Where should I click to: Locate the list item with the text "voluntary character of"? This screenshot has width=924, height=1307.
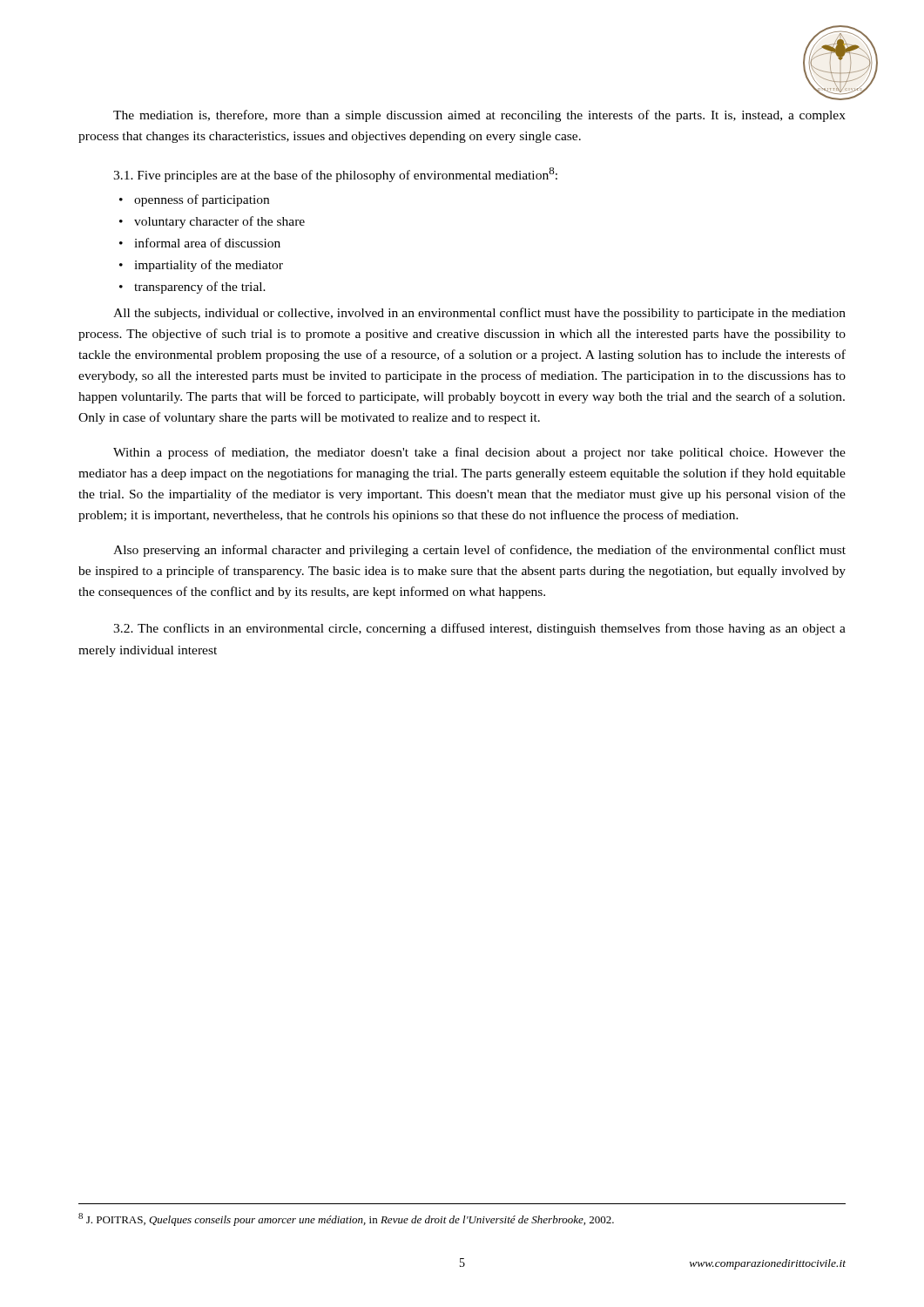(220, 221)
